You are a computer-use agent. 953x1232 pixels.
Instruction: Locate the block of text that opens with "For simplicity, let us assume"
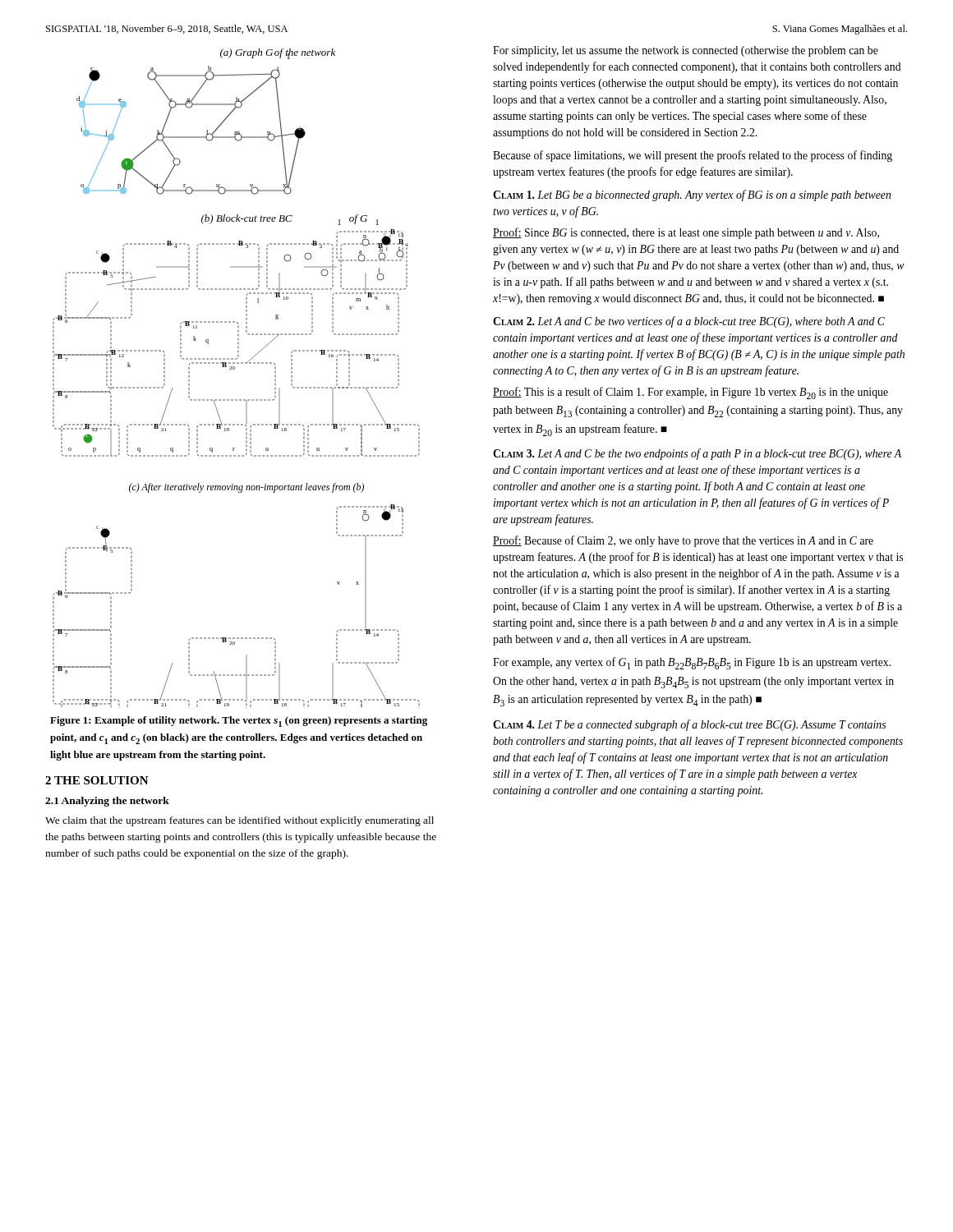(x=697, y=92)
